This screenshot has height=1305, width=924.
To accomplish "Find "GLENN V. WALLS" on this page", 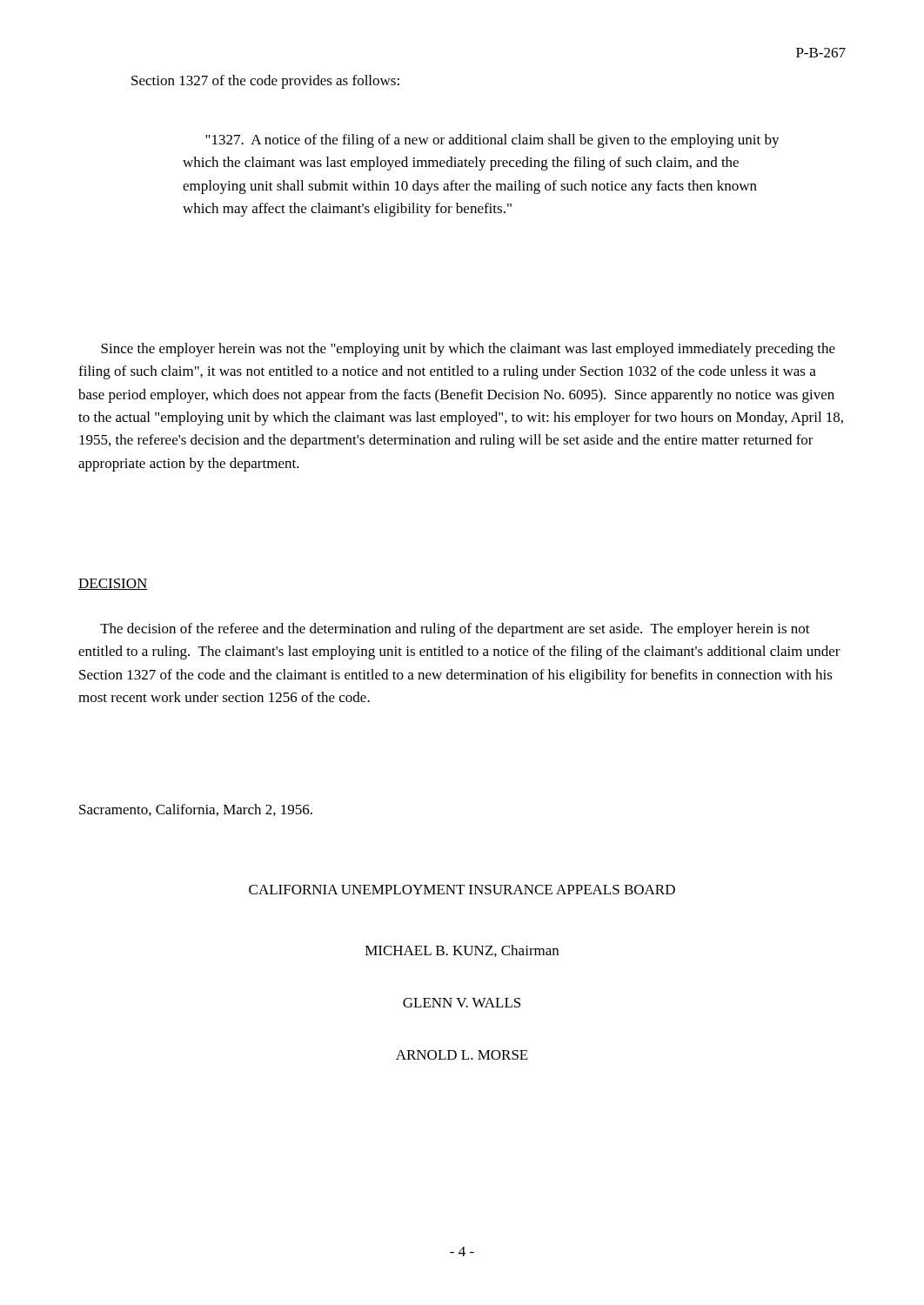I will pyautogui.click(x=462, y=1003).
